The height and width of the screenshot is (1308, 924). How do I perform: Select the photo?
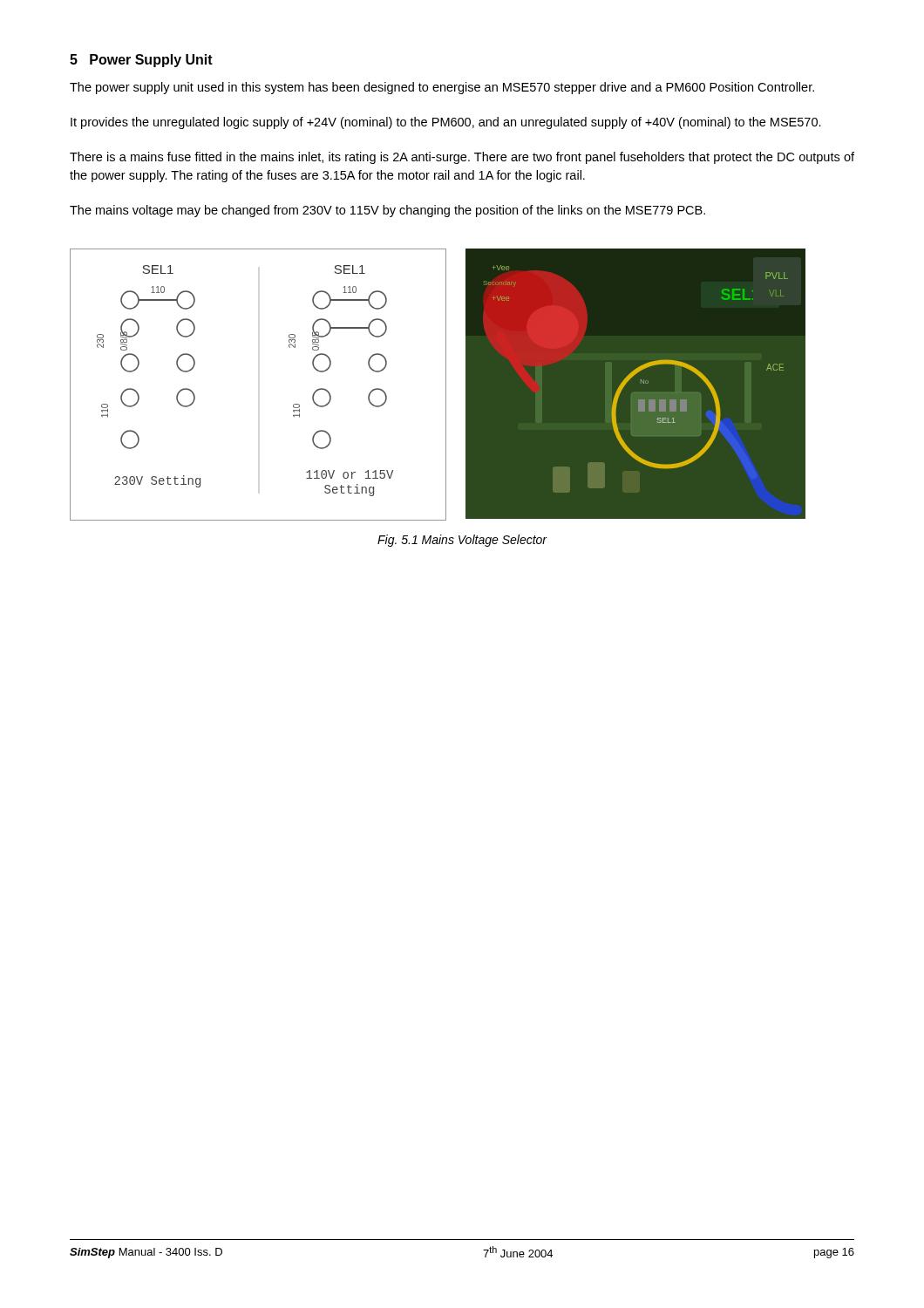point(635,383)
